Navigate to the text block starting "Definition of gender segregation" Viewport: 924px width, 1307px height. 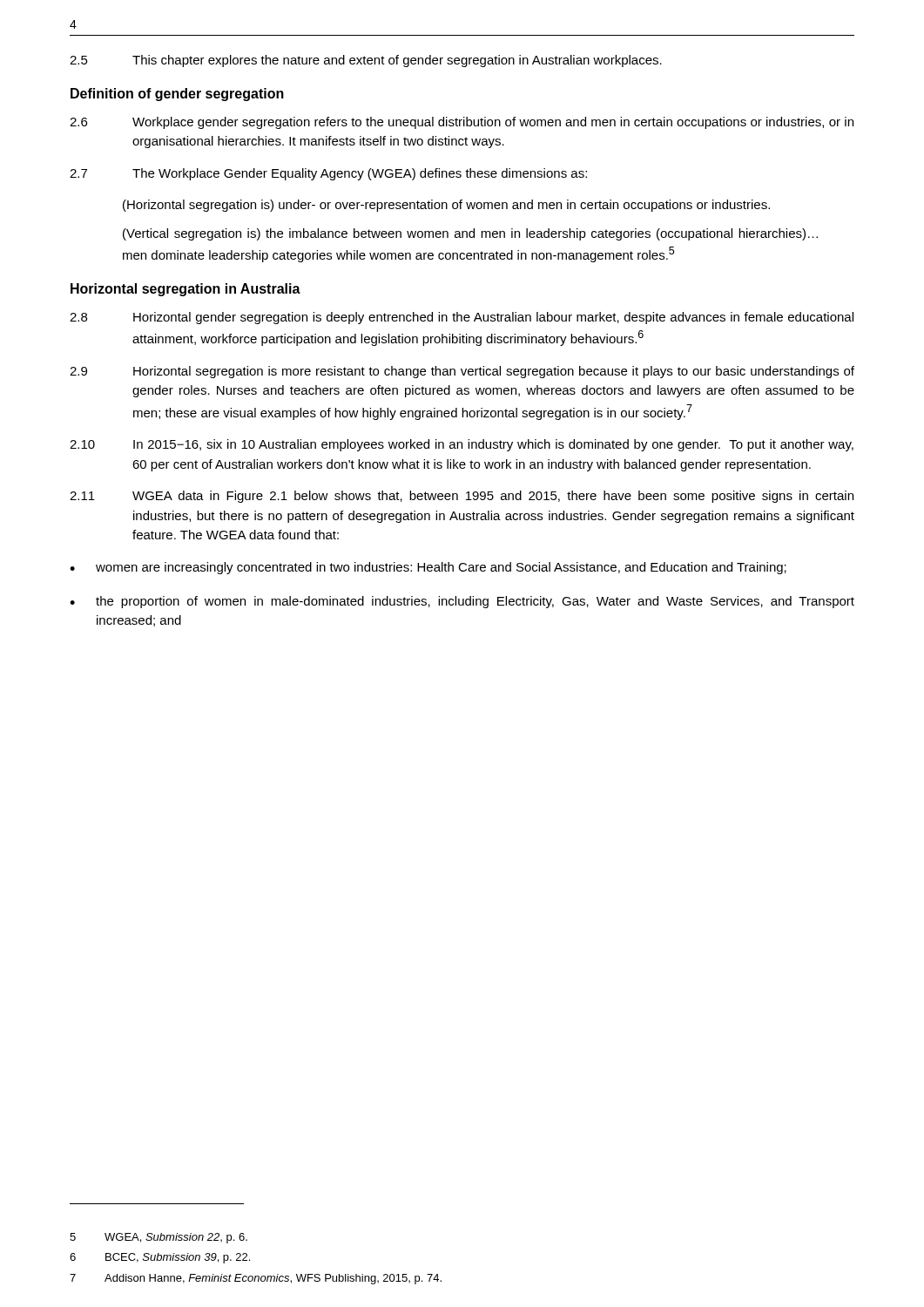click(x=177, y=93)
